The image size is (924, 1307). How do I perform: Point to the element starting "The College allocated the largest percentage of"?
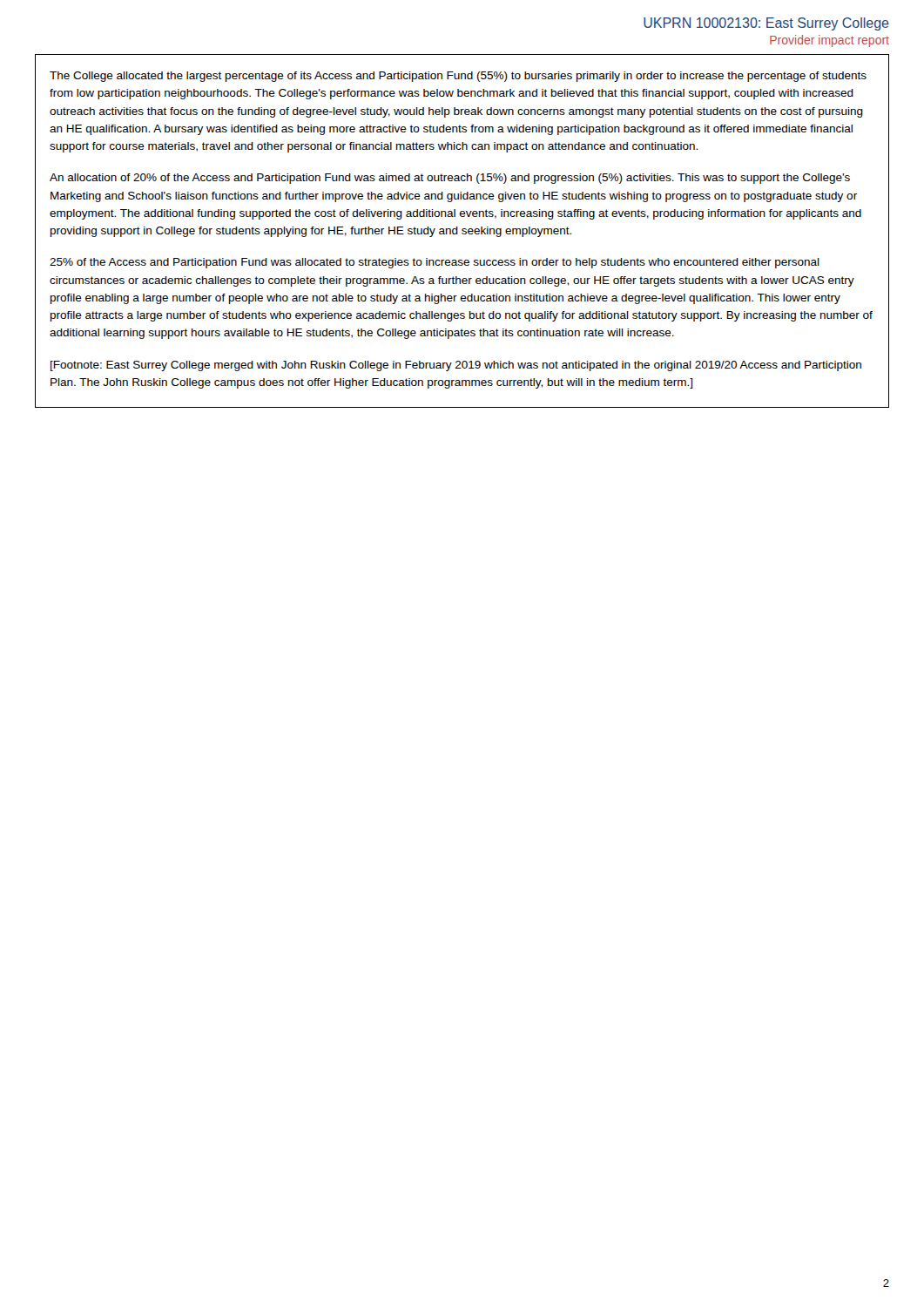tap(458, 111)
